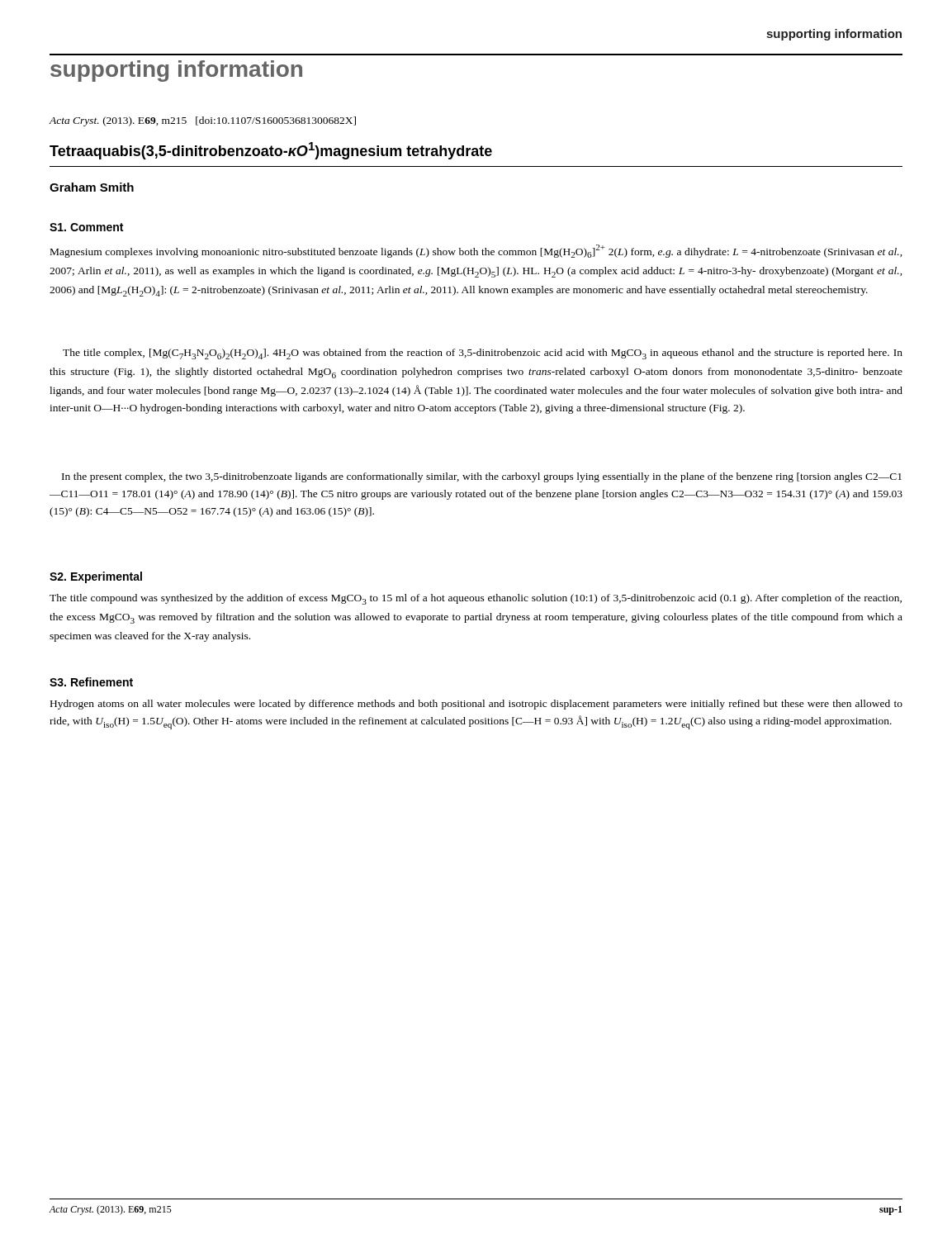Navigate to the passage starting "Magnesium complexes involving monoanionic nitro-substituted benzoate ligands"

coord(476,270)
